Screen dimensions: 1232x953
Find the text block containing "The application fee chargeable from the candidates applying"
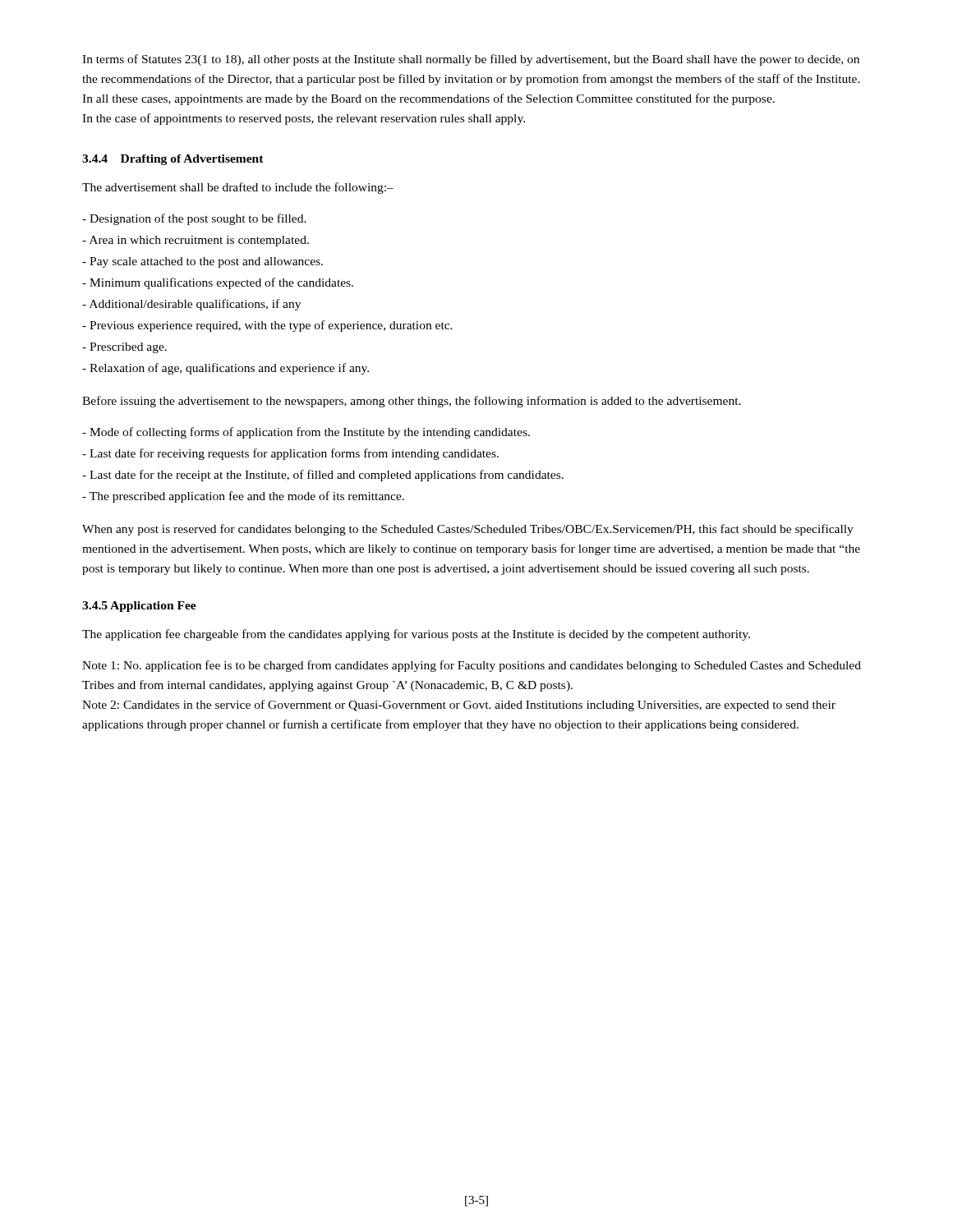(x=417, y=634)
